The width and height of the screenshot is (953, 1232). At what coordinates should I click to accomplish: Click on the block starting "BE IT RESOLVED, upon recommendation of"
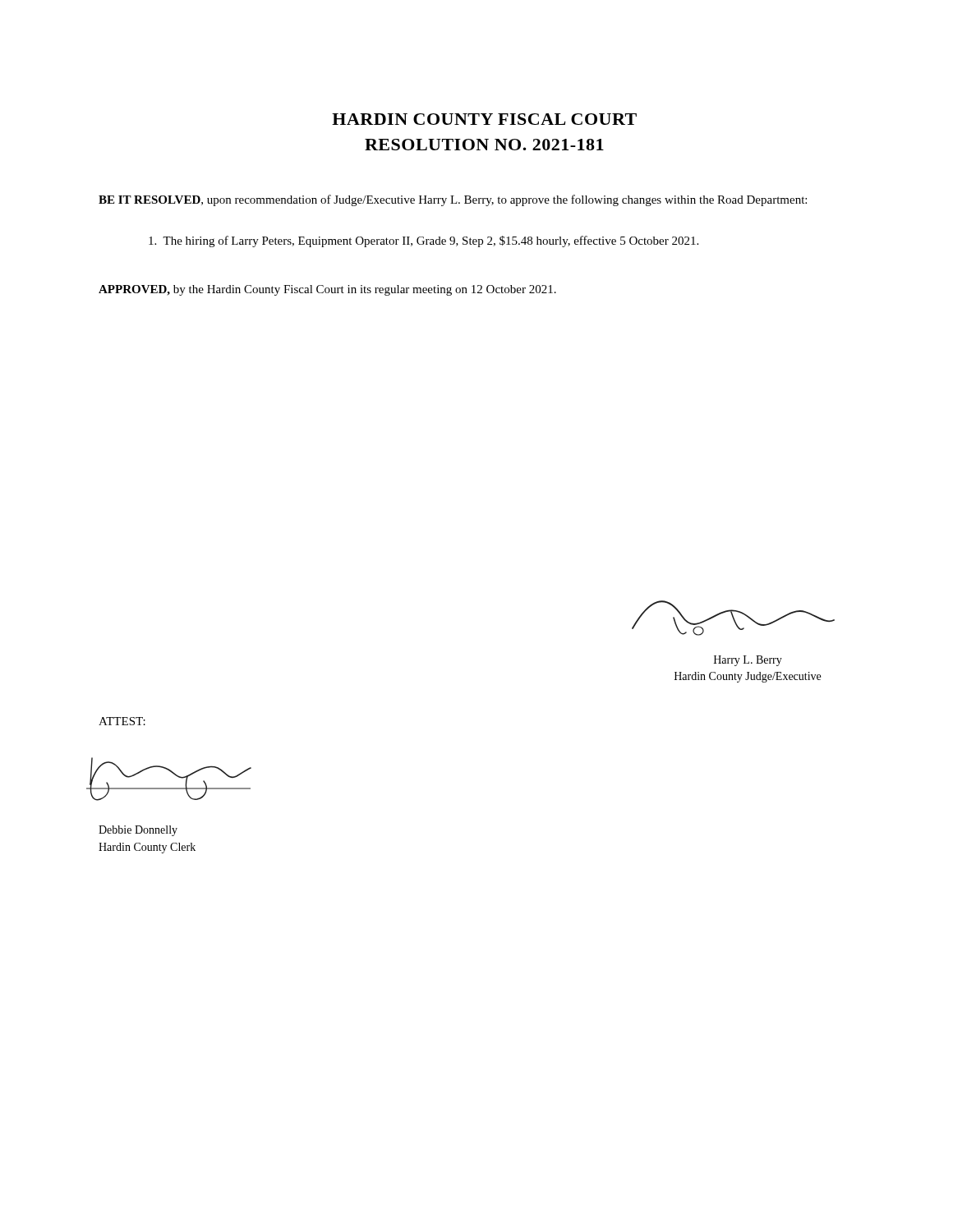pyautogui.click(x=453, y=199)
